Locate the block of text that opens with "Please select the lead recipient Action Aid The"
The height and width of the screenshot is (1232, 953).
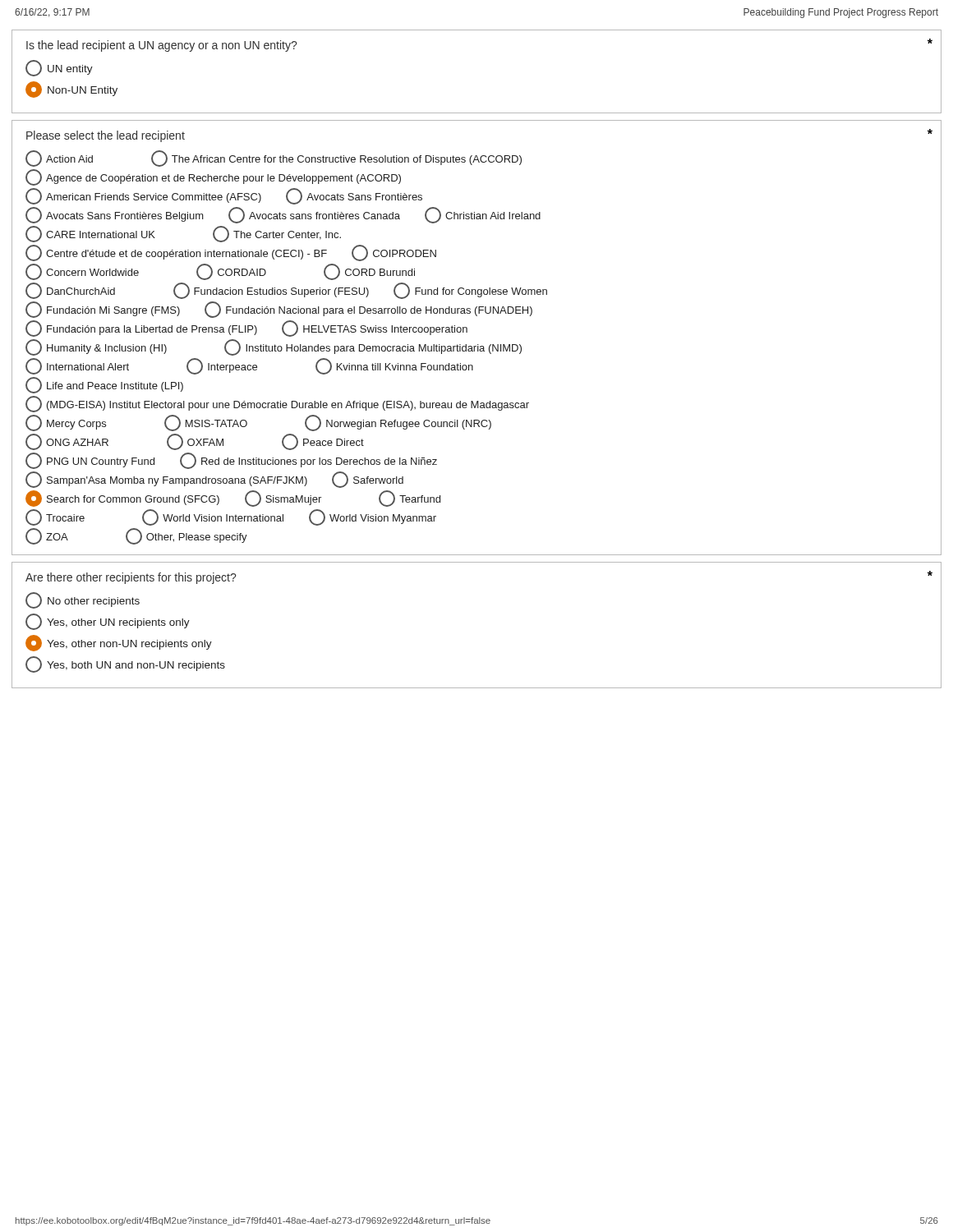pyautogui.click(x=479, y=336)
